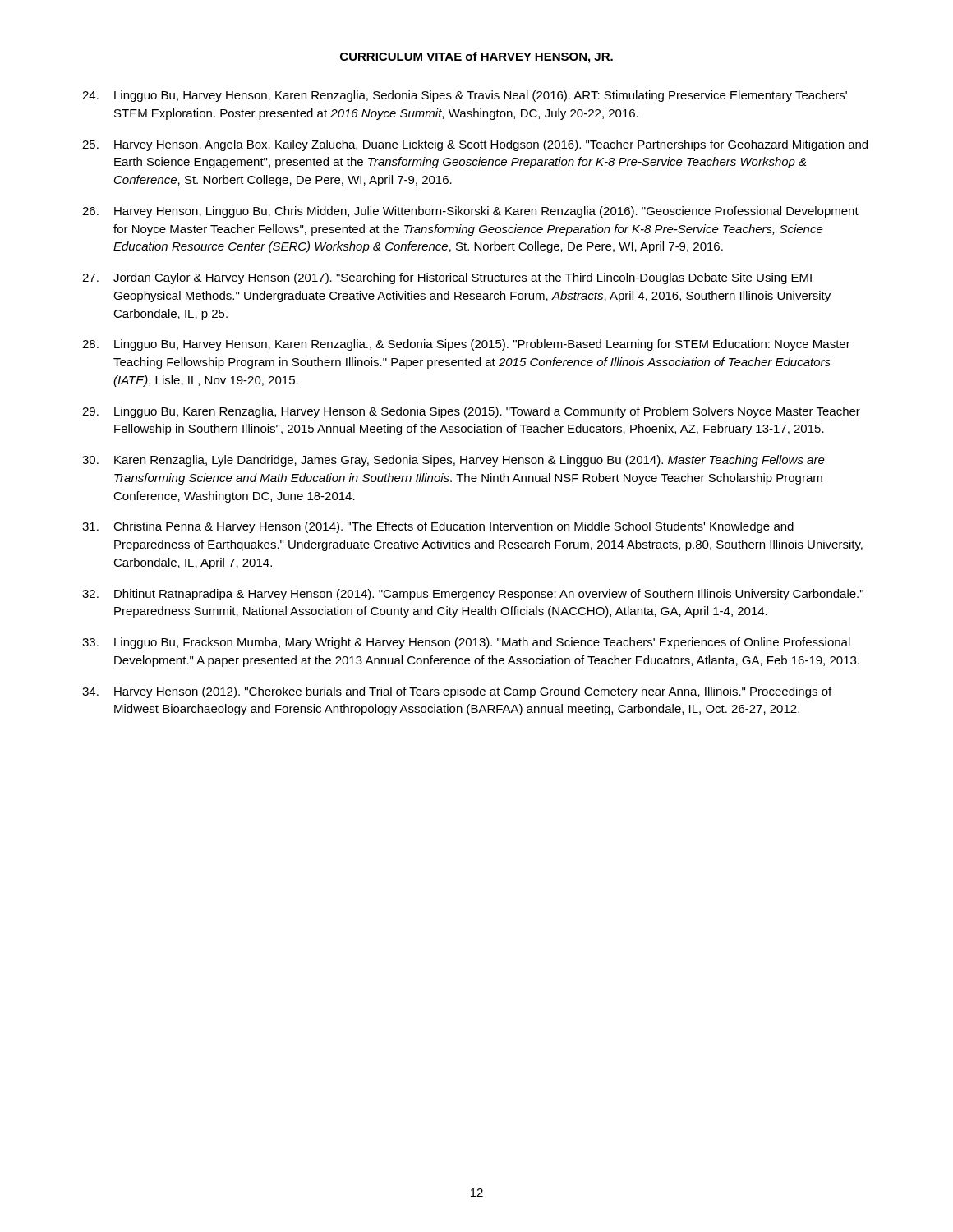Point to the element starting "26. Harvey Henson, Lingguo Bu, Chris Midden, Julie"
This screenshot has height=1232, width=953.
click(x=476, y=229)
